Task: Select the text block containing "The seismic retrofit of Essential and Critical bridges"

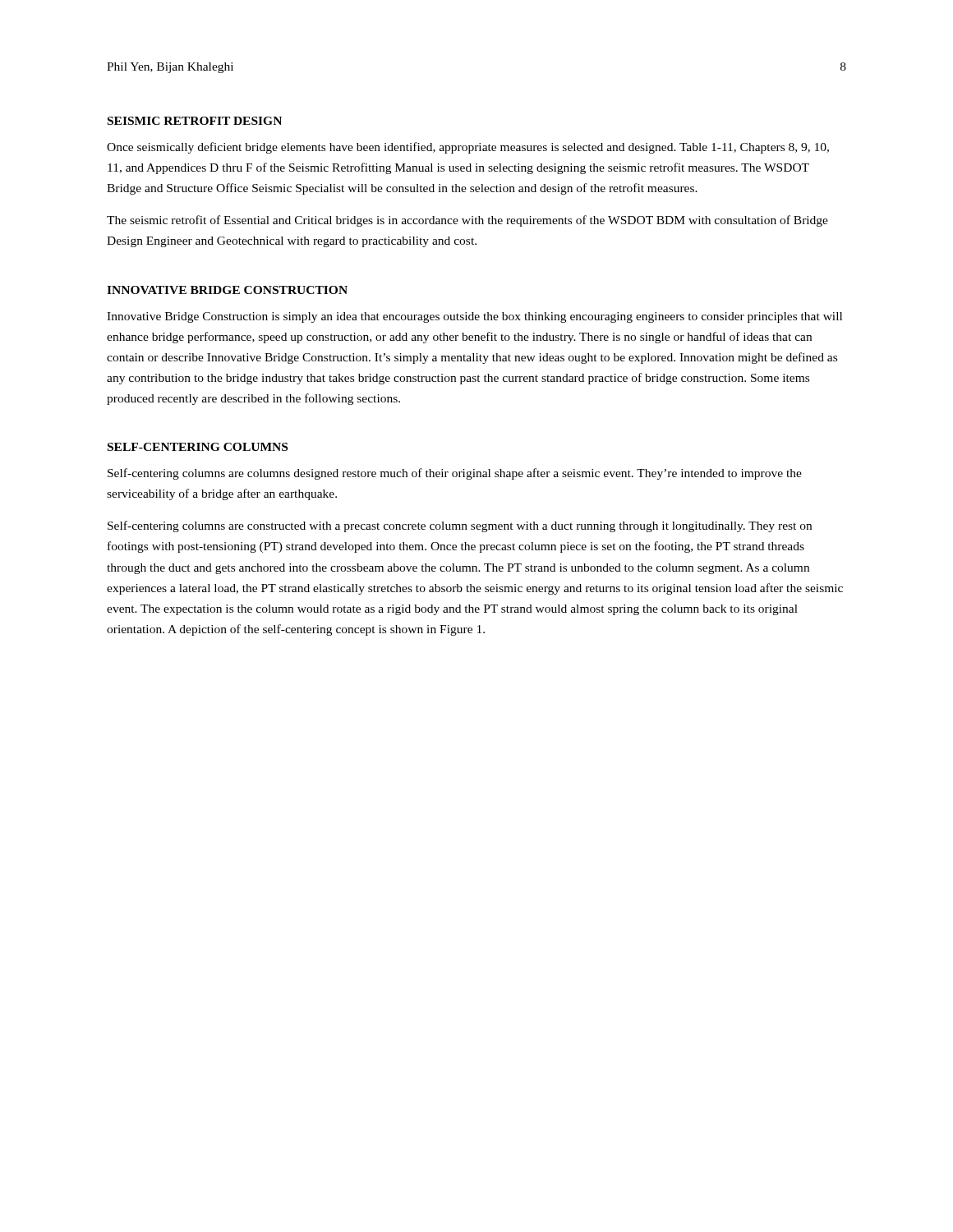Action: (467, 230)
